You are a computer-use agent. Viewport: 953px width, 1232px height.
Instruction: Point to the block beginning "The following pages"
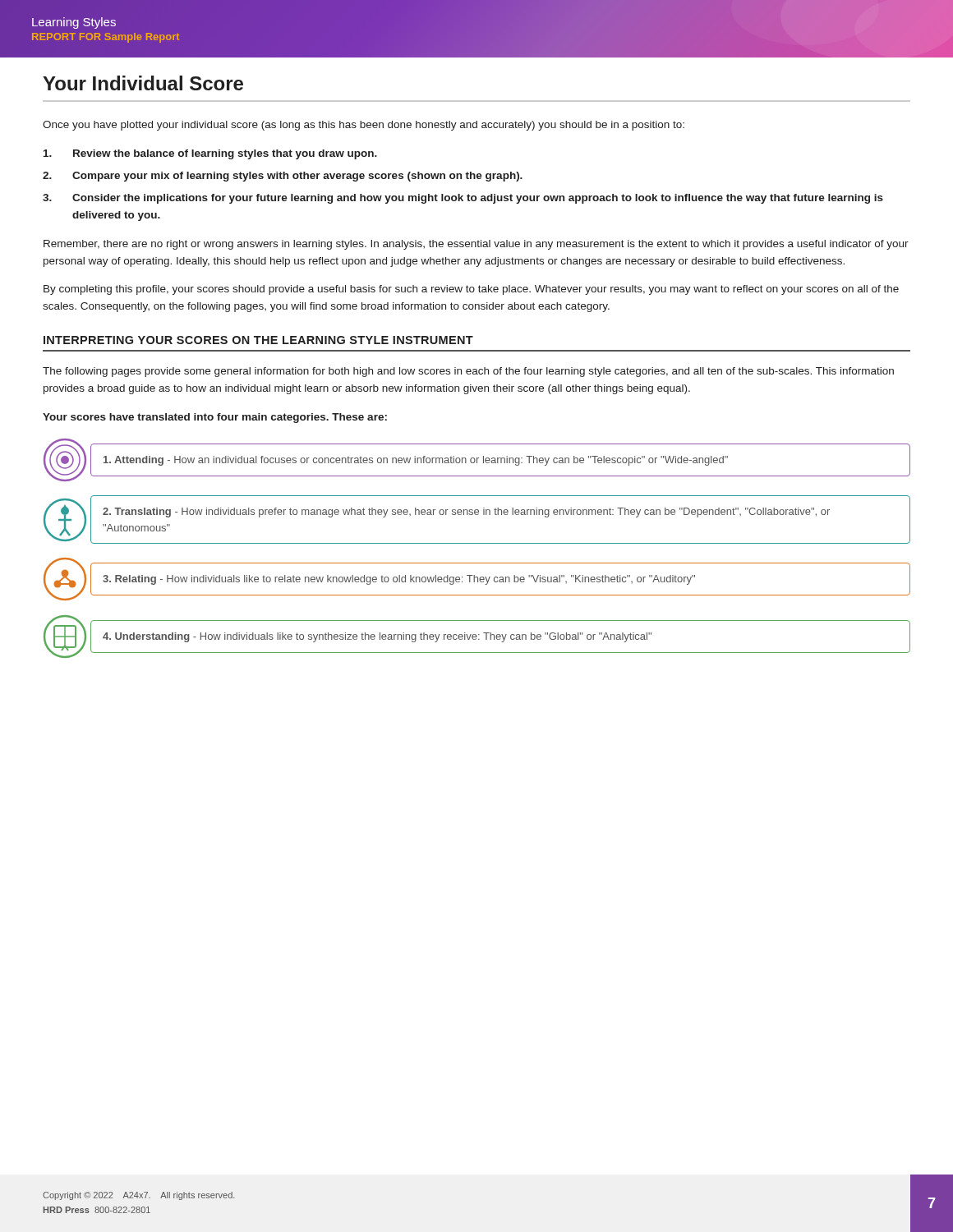coord(476,381)
